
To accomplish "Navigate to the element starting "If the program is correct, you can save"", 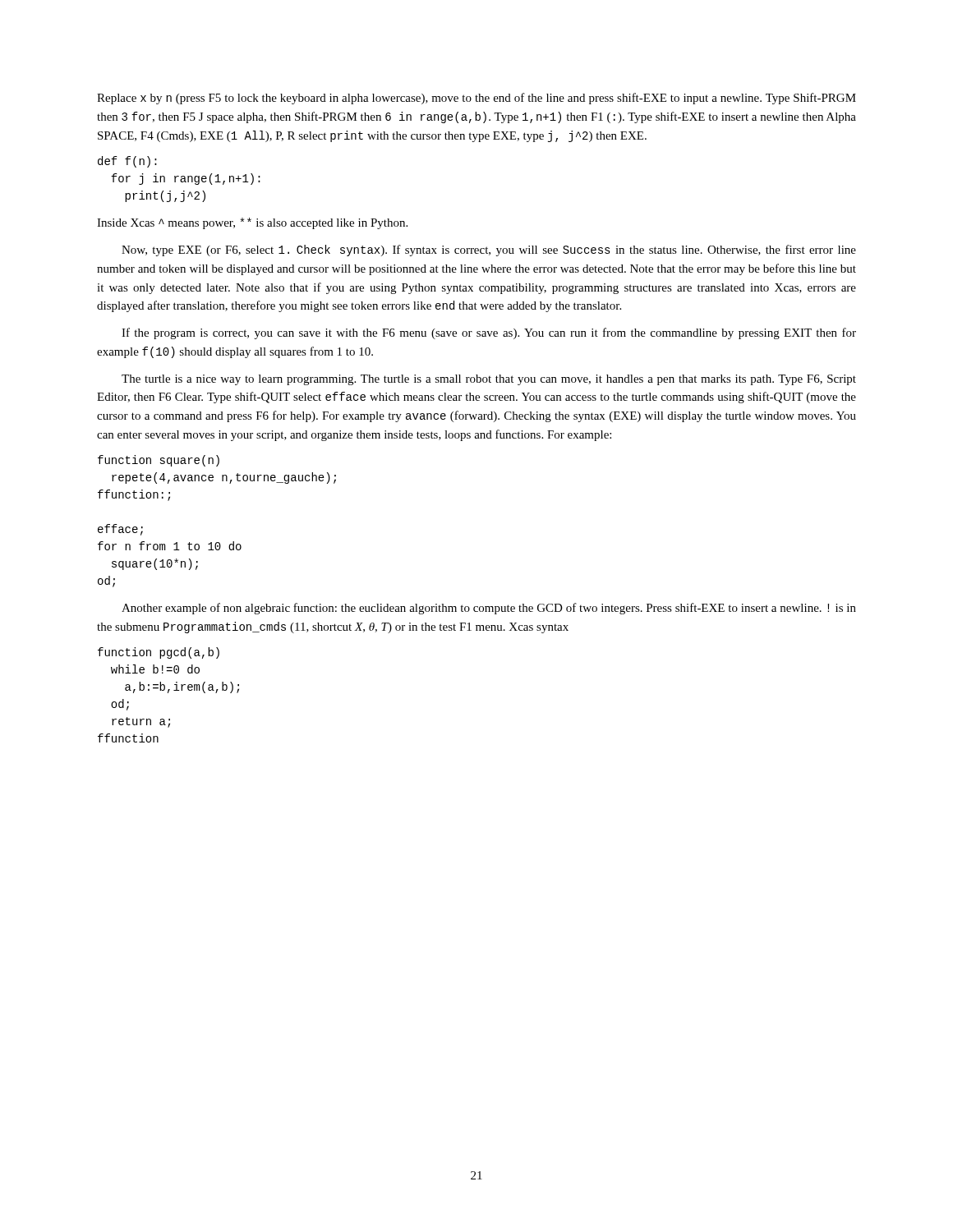I will coord(476,342).
